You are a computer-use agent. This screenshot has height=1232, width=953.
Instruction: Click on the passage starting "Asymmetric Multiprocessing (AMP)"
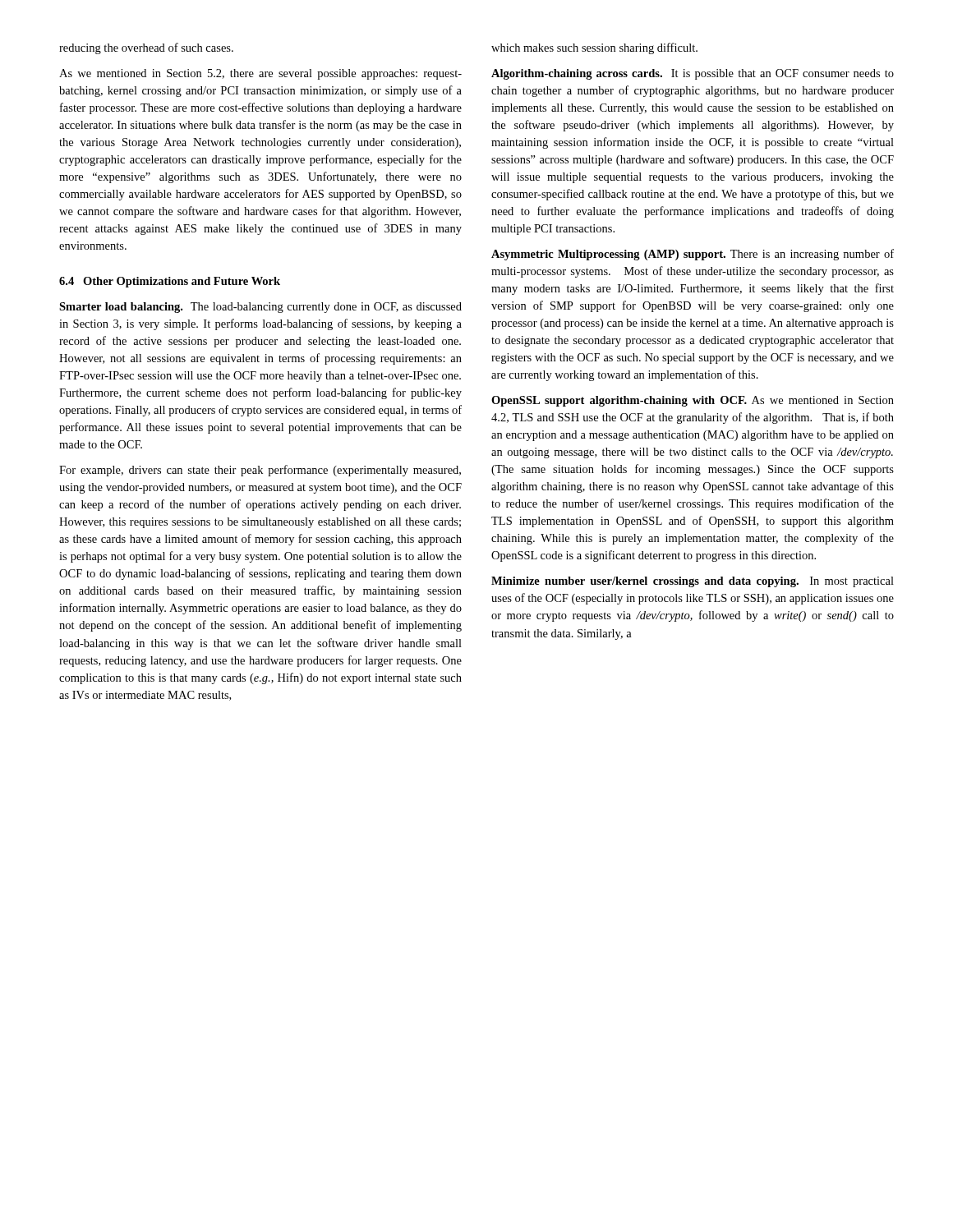pyautogui.click(x=693, y=315)
